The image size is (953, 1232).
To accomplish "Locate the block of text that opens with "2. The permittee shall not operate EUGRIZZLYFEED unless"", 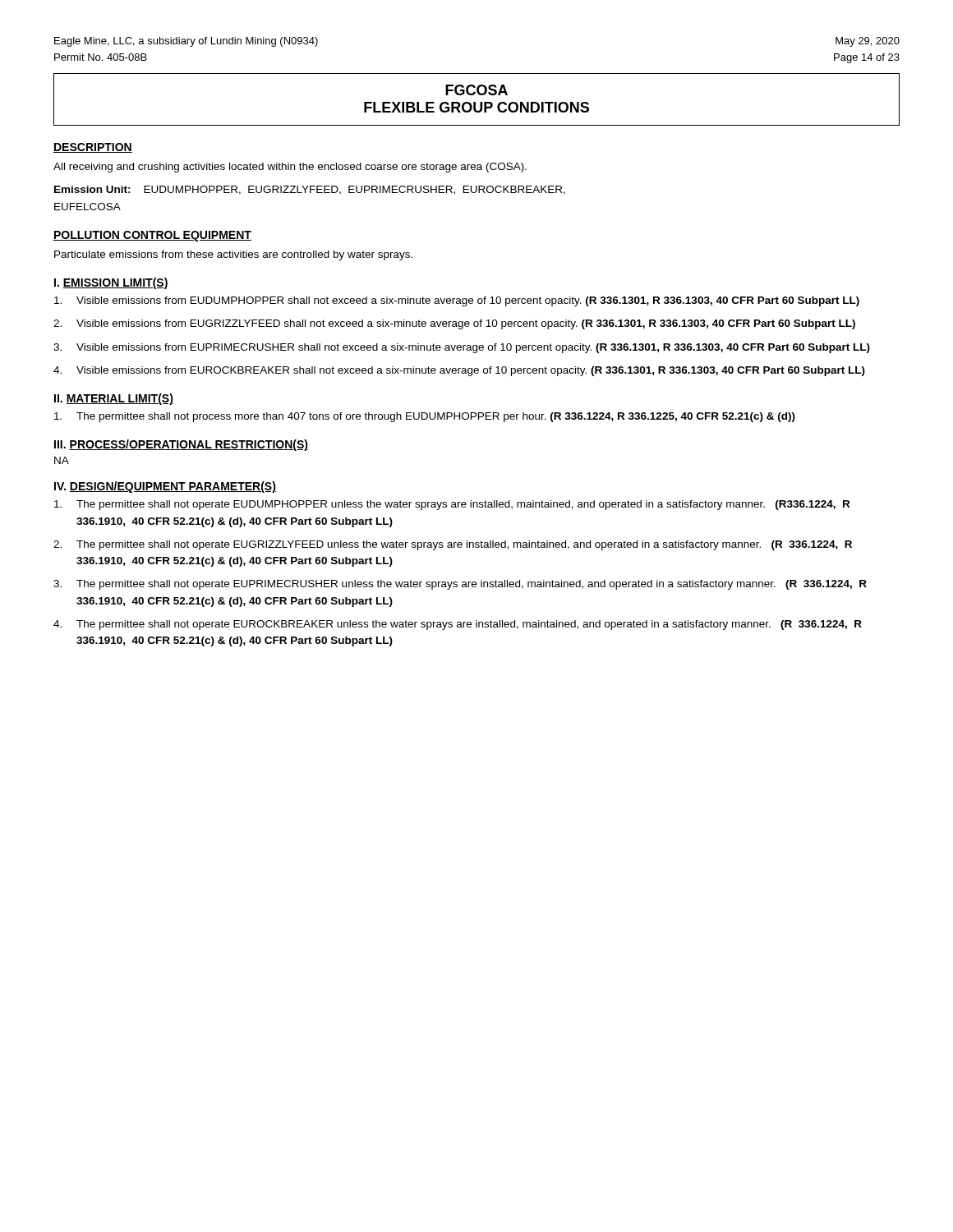I will click(x=476, y=553).
